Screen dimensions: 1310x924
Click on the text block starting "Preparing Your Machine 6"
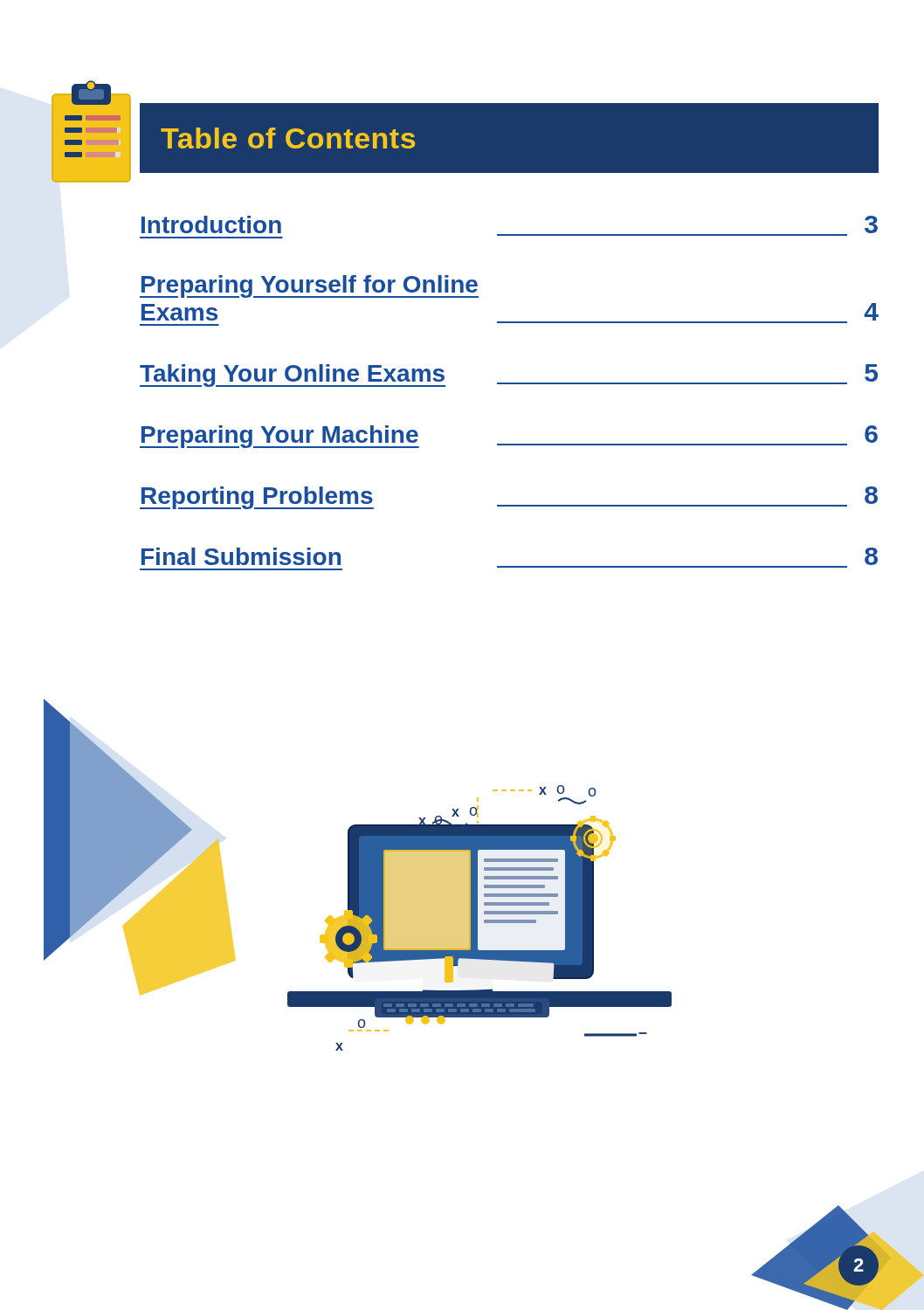click(509, 434)
